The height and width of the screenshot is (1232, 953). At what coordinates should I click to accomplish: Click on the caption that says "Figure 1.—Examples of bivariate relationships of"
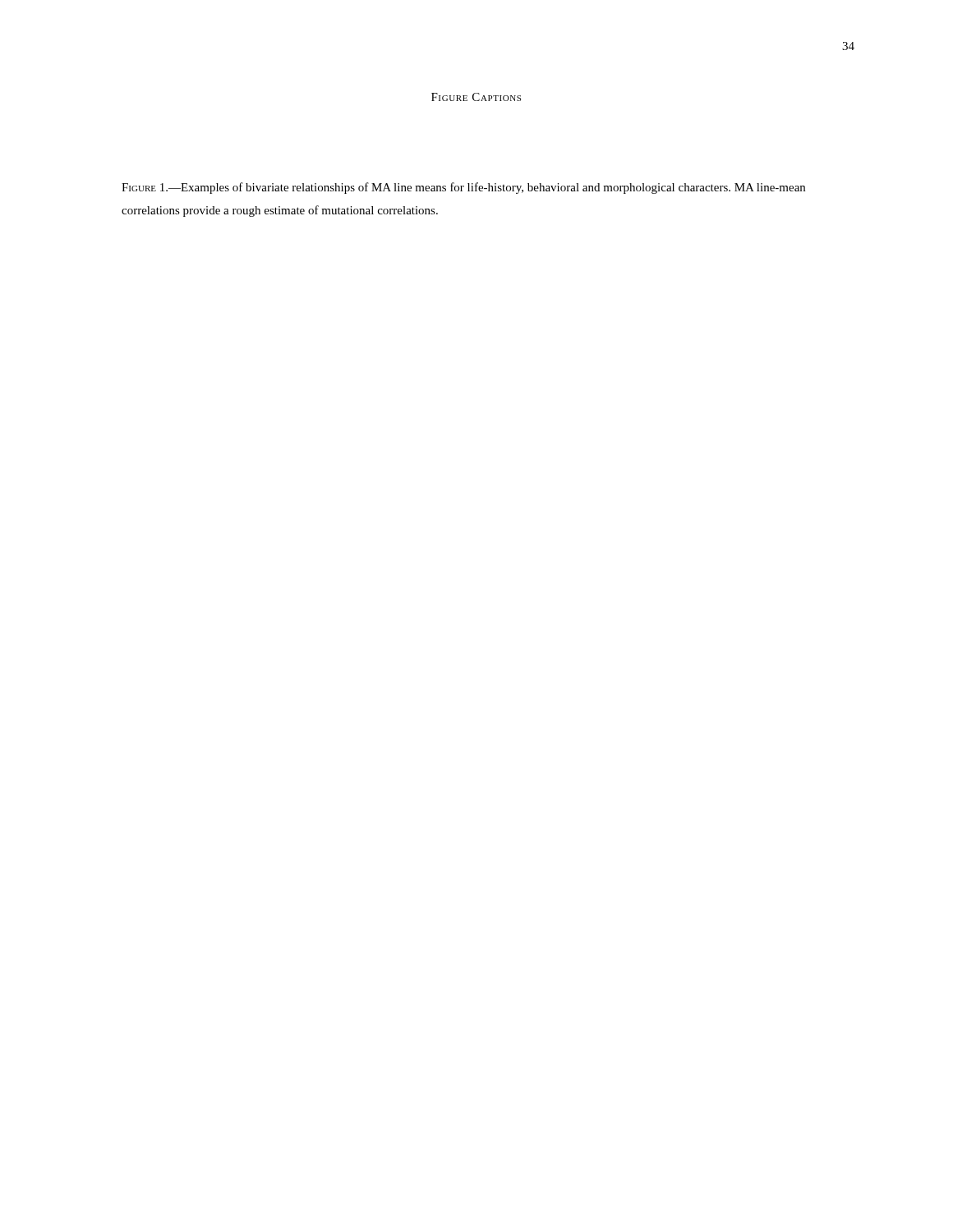pos(464,199)
